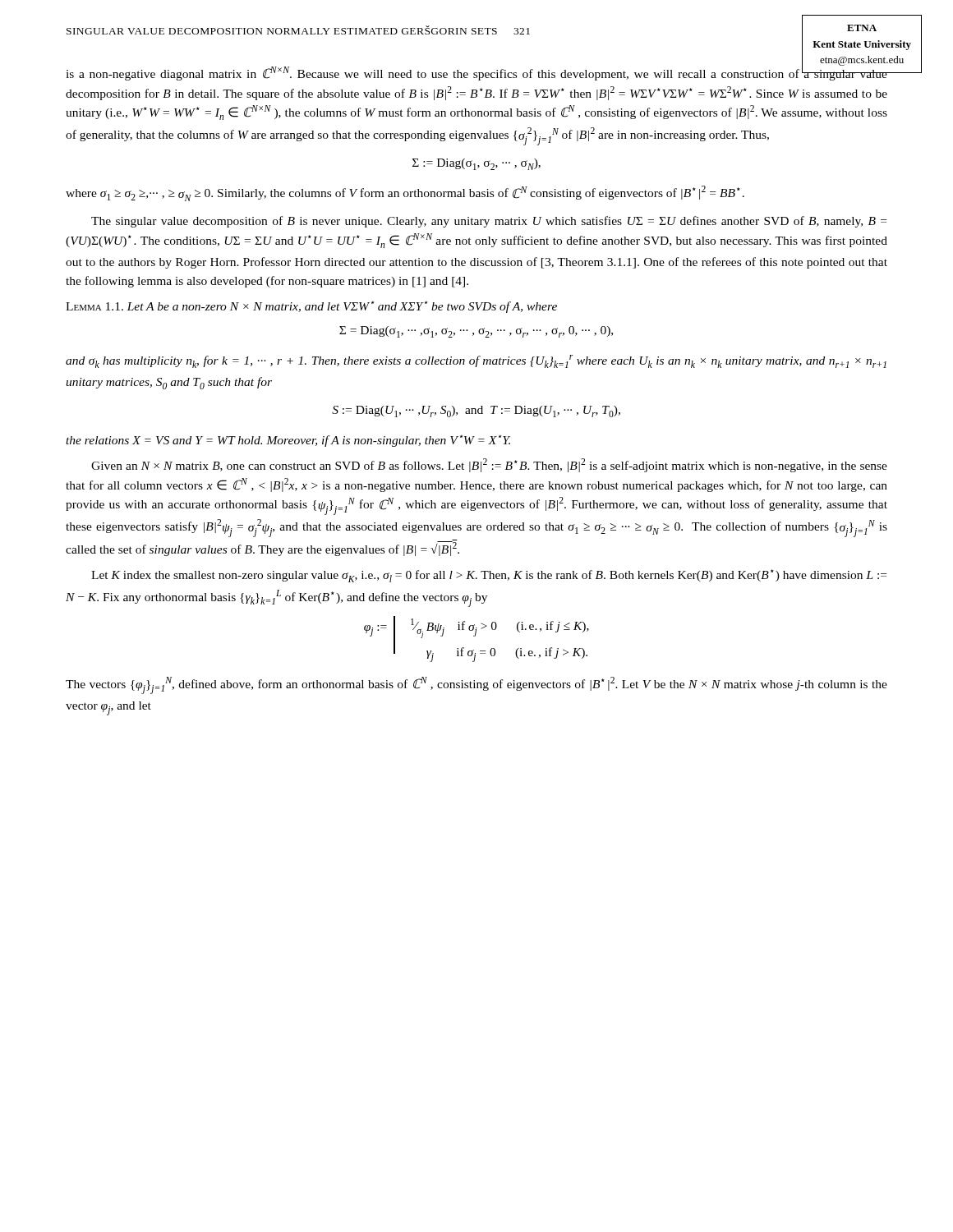Locate the text block with the text "Let K index the smallest non-zero"

point(476,587)
